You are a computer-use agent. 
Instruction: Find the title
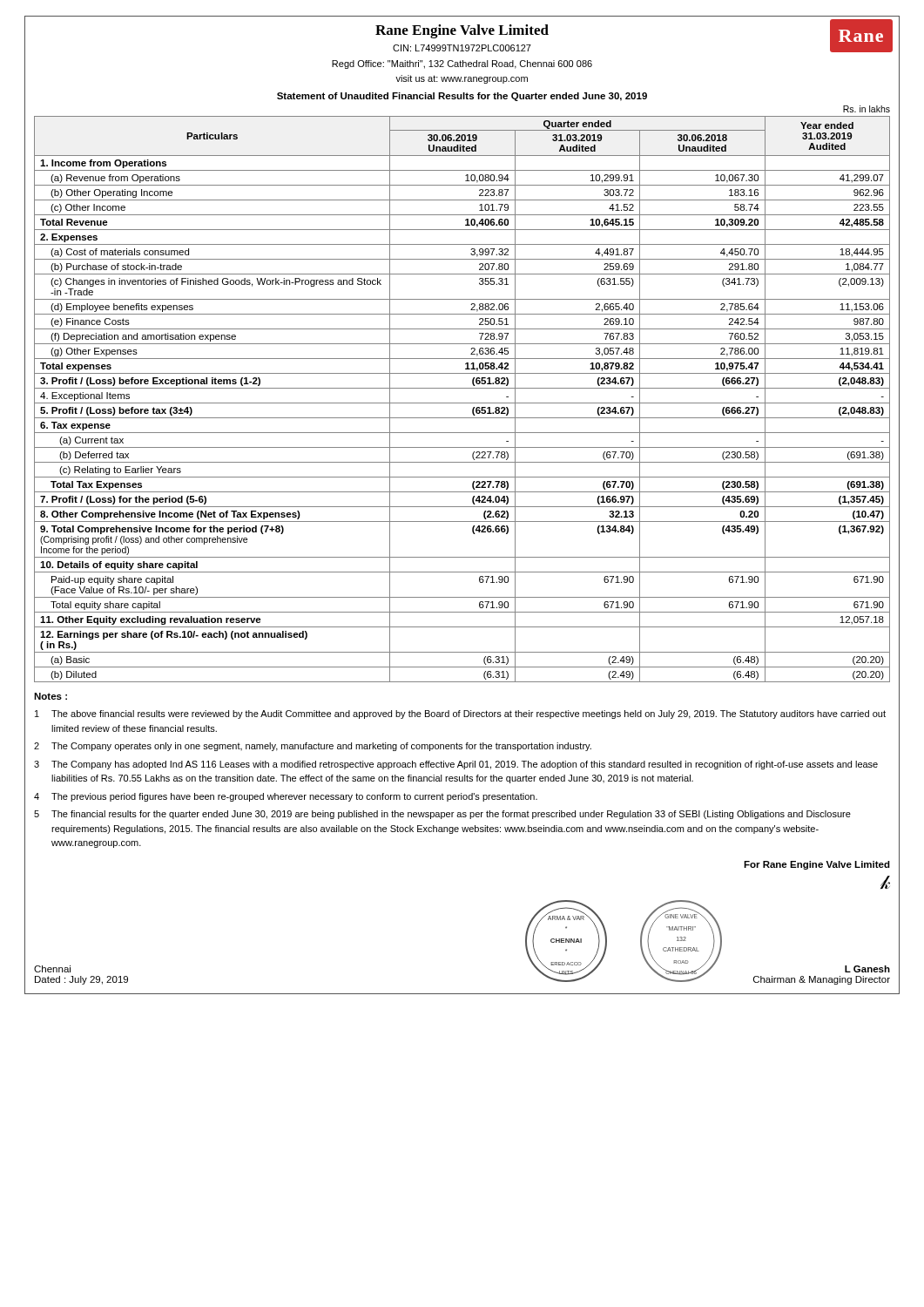click(462, 30)
